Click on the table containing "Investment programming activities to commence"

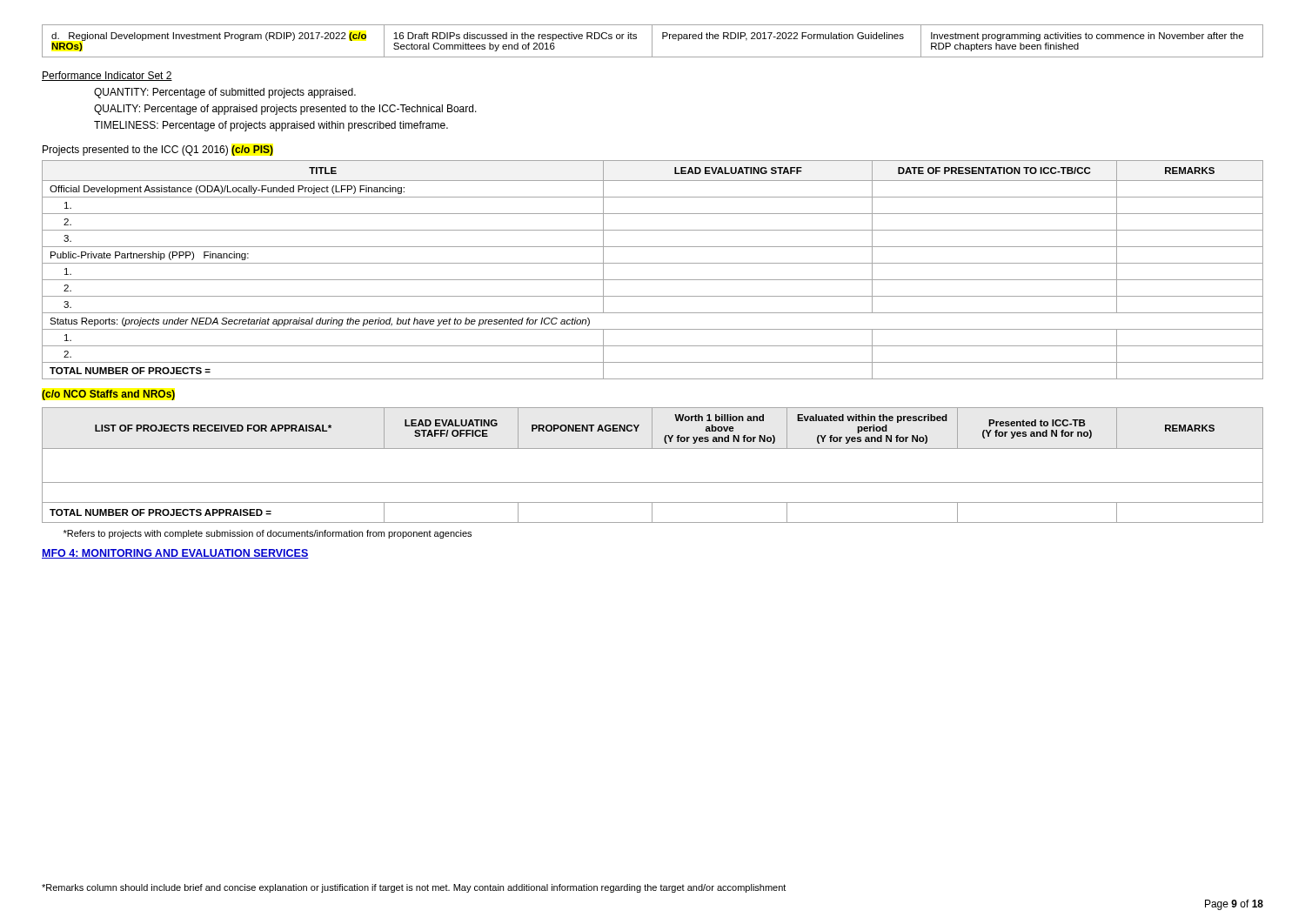[652, 41]
